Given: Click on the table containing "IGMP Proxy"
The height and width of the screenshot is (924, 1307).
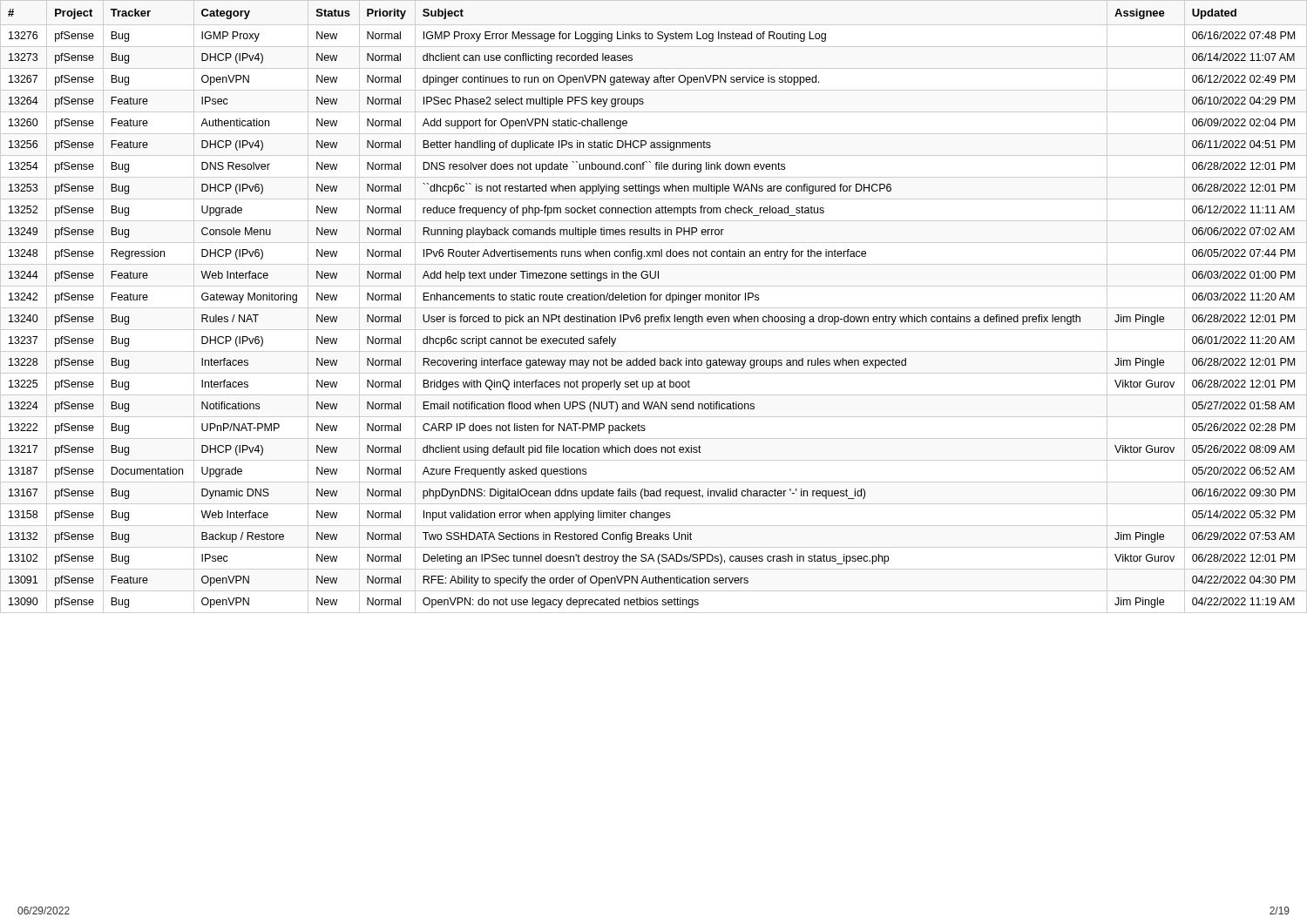Looking at the screenshot, I should (654, 307).
